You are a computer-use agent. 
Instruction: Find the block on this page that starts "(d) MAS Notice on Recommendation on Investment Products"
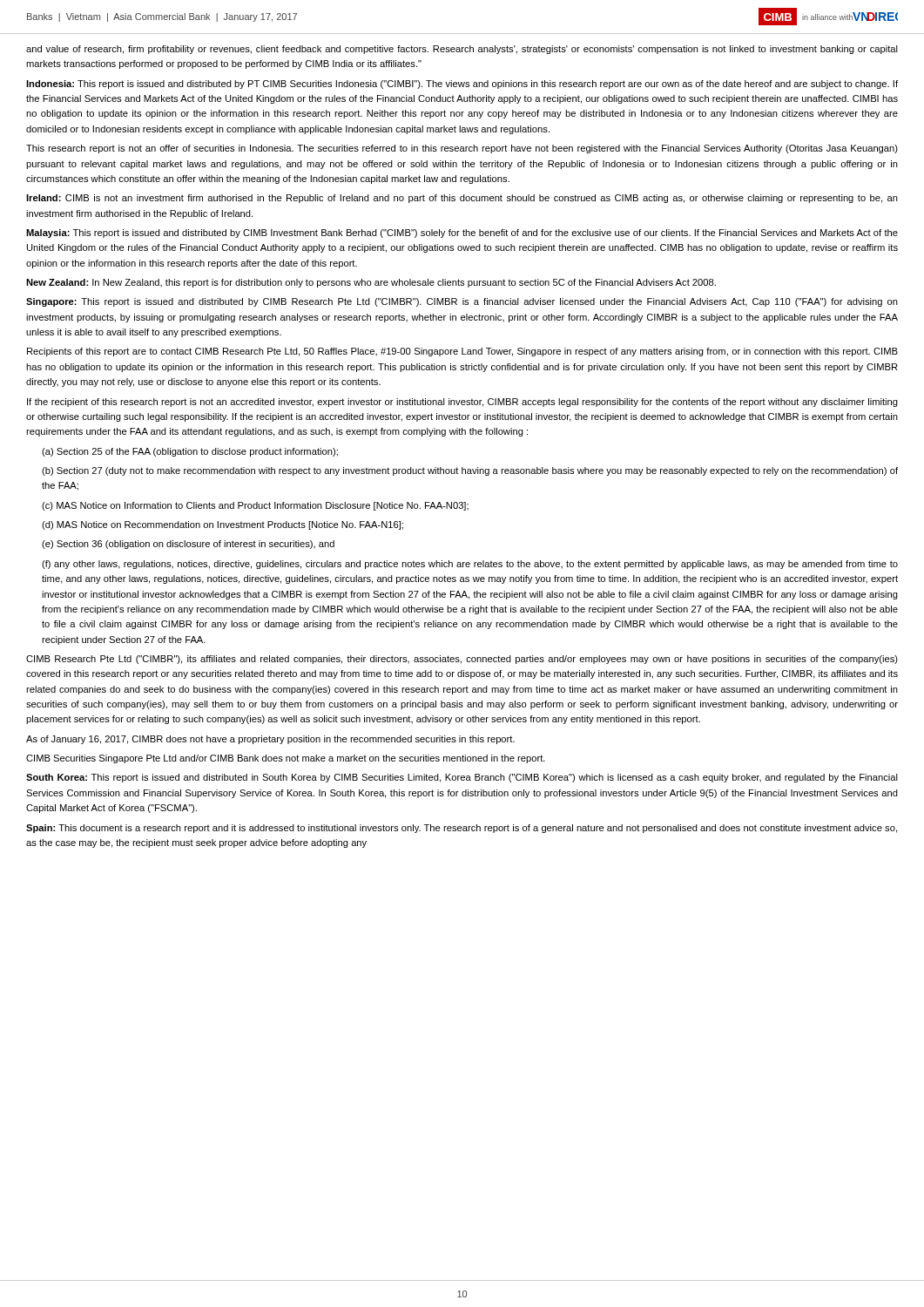pyautogui.click(x=223, y=525)
